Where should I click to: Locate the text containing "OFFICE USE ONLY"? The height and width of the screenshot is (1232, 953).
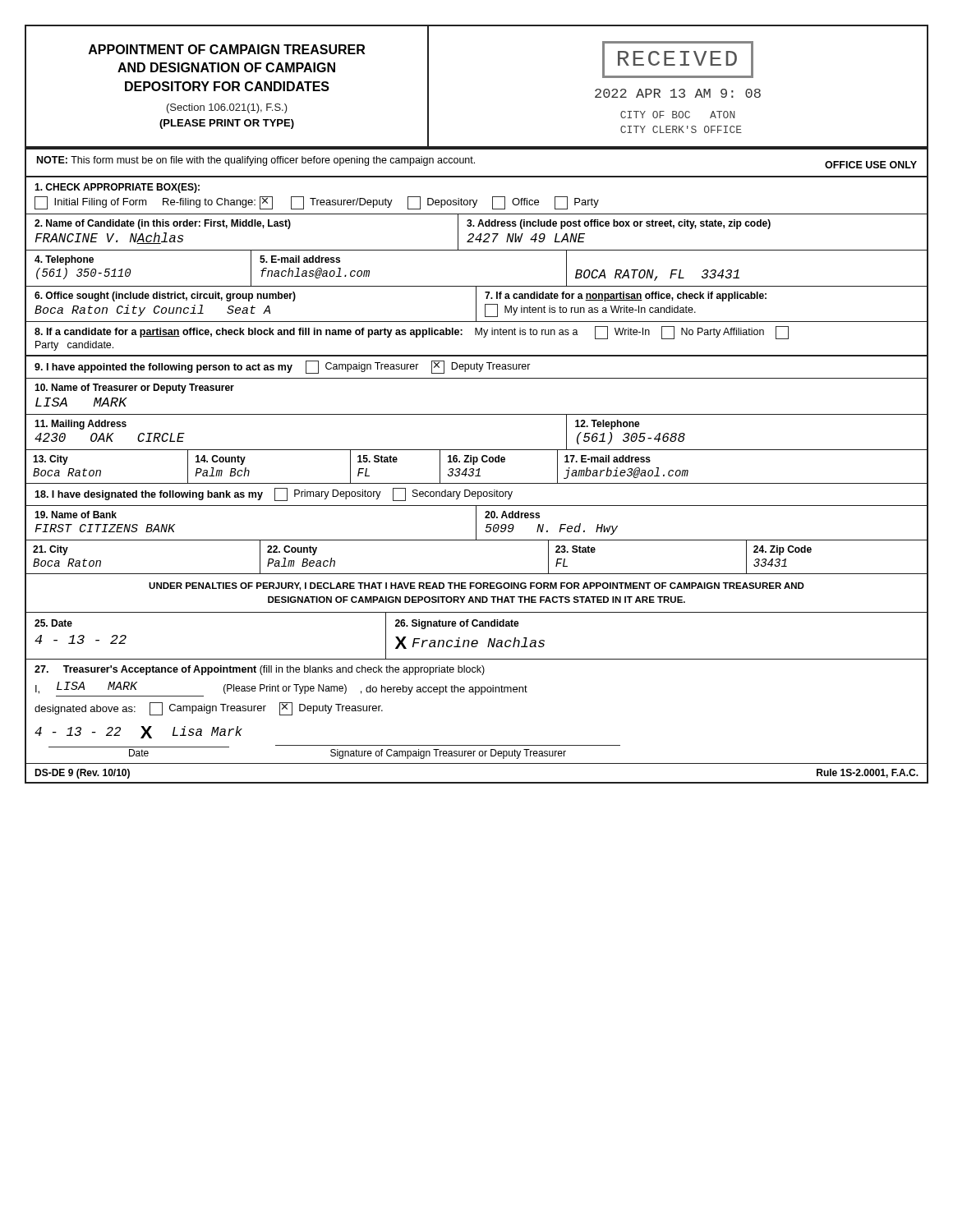pyautogui.click(x=871, y=165)
